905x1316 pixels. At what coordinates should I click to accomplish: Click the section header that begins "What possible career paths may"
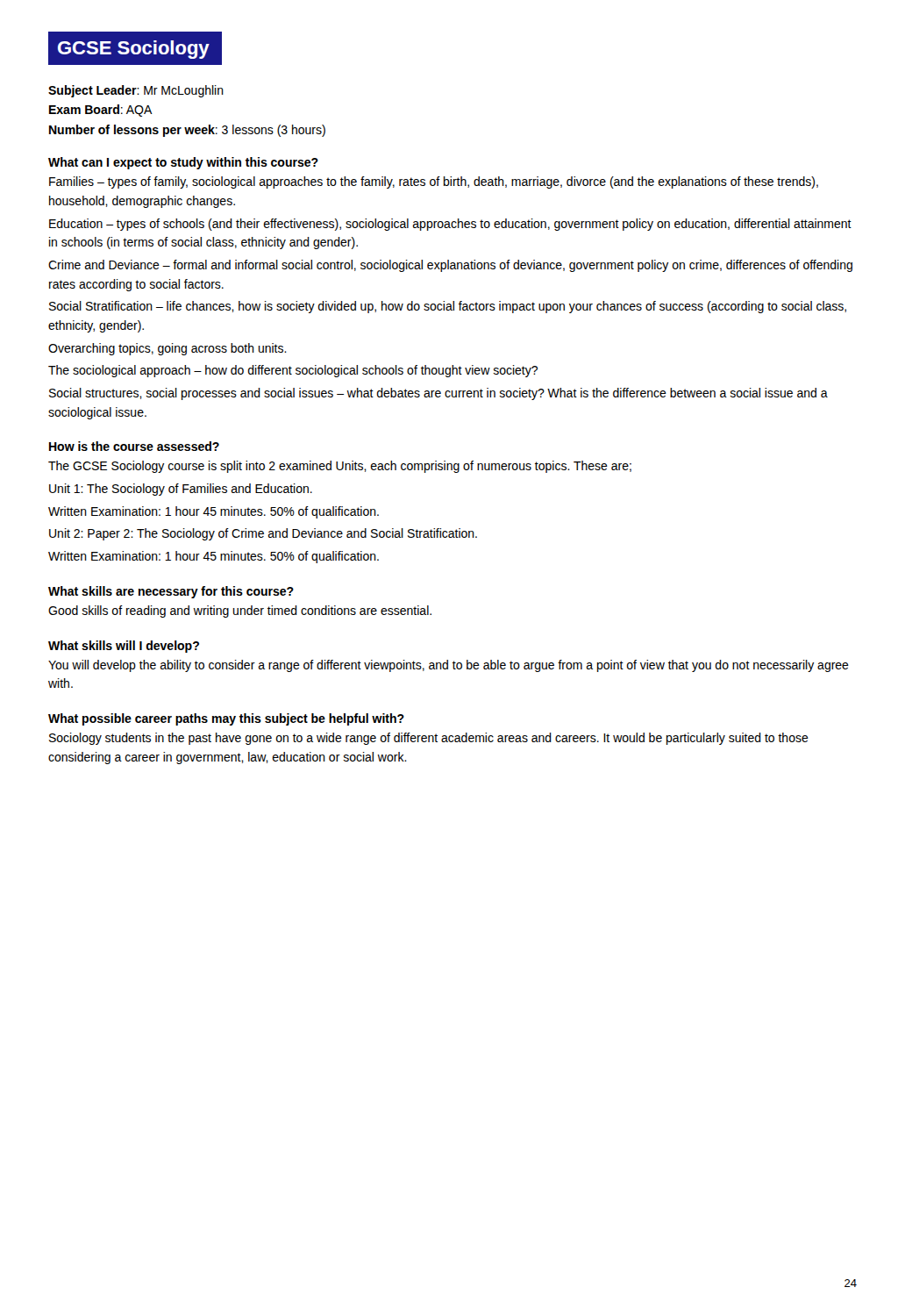click(226, 718)
